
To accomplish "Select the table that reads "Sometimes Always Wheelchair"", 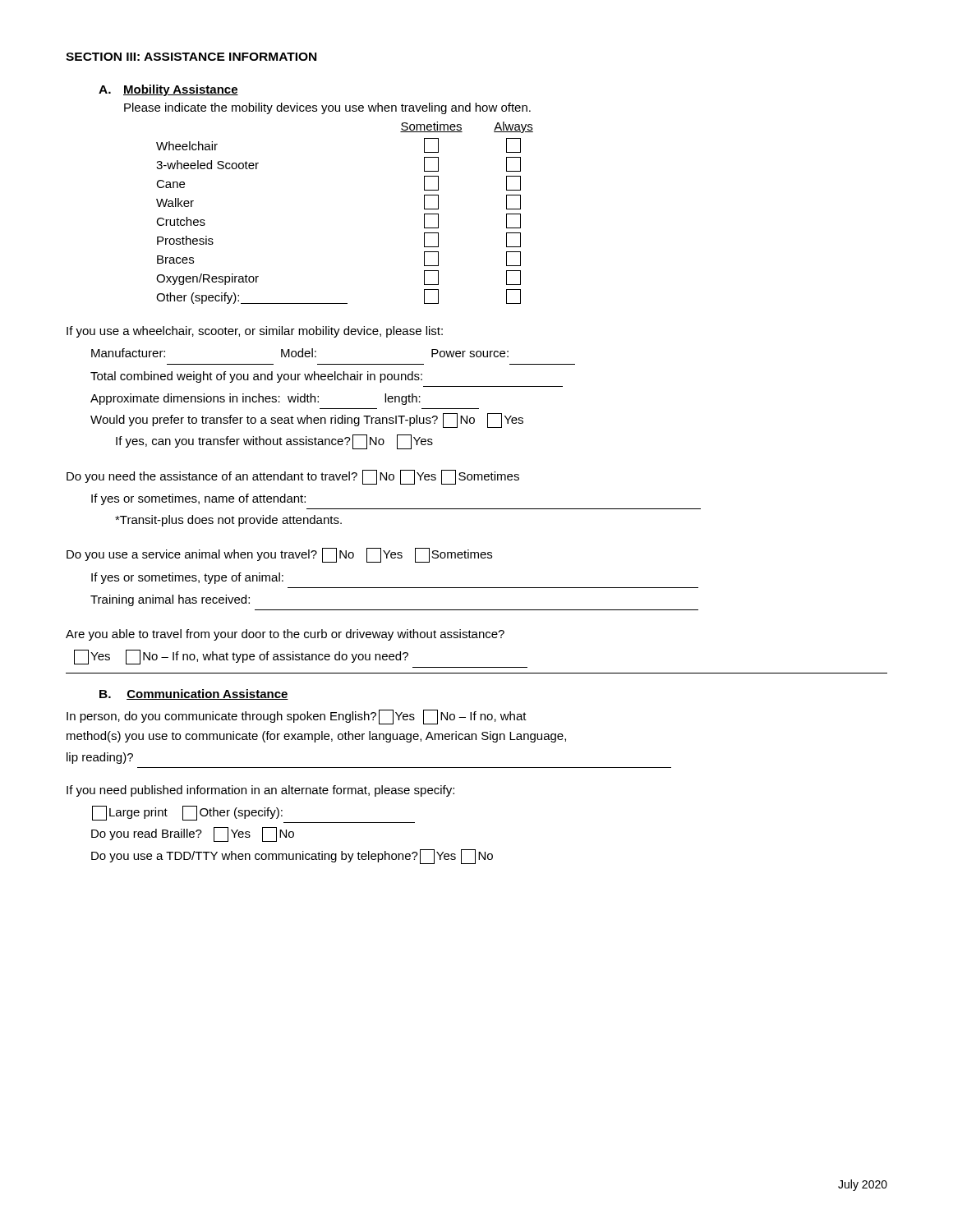I will pos(522,212).
